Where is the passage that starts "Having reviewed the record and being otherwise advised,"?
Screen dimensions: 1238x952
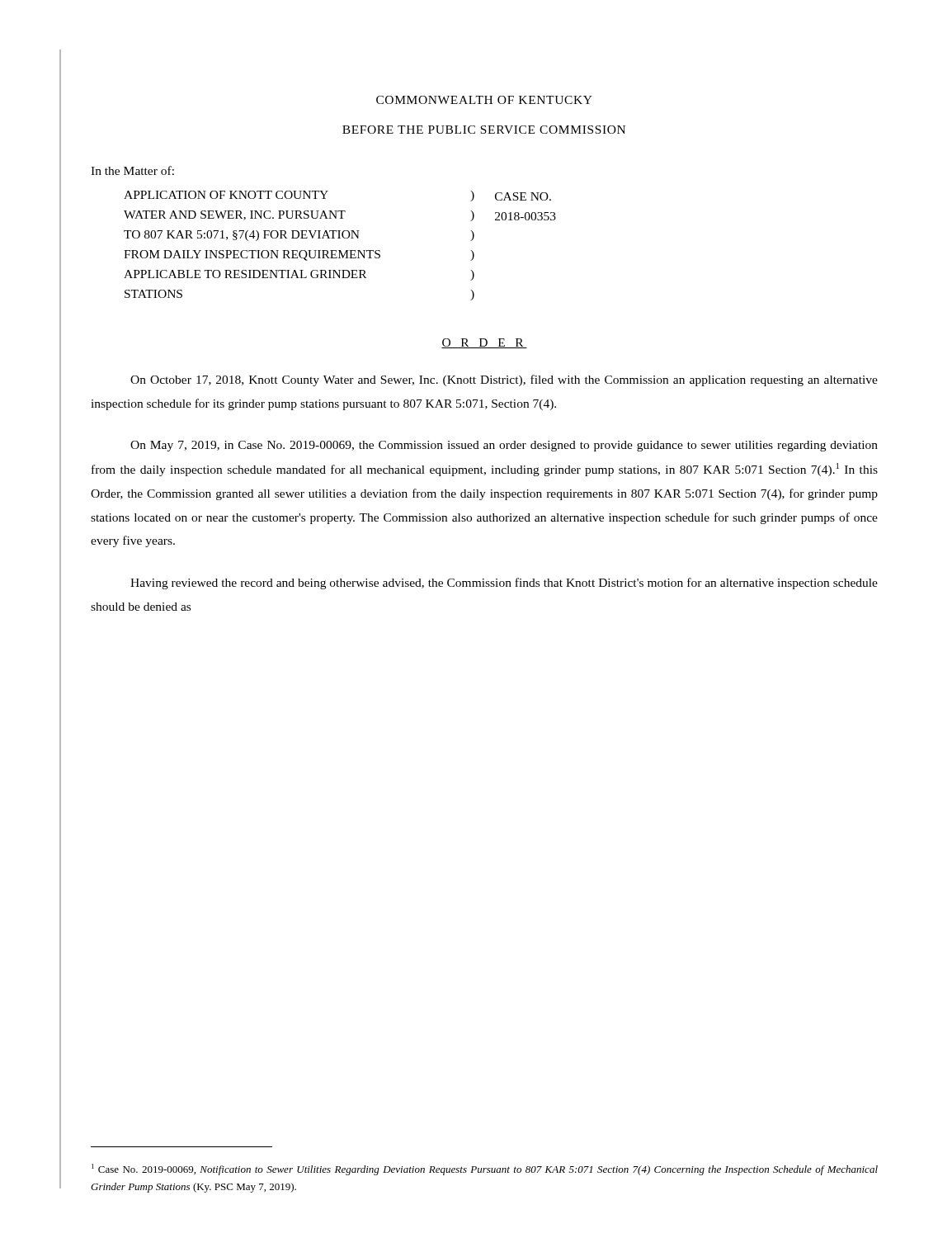[484, 594]
